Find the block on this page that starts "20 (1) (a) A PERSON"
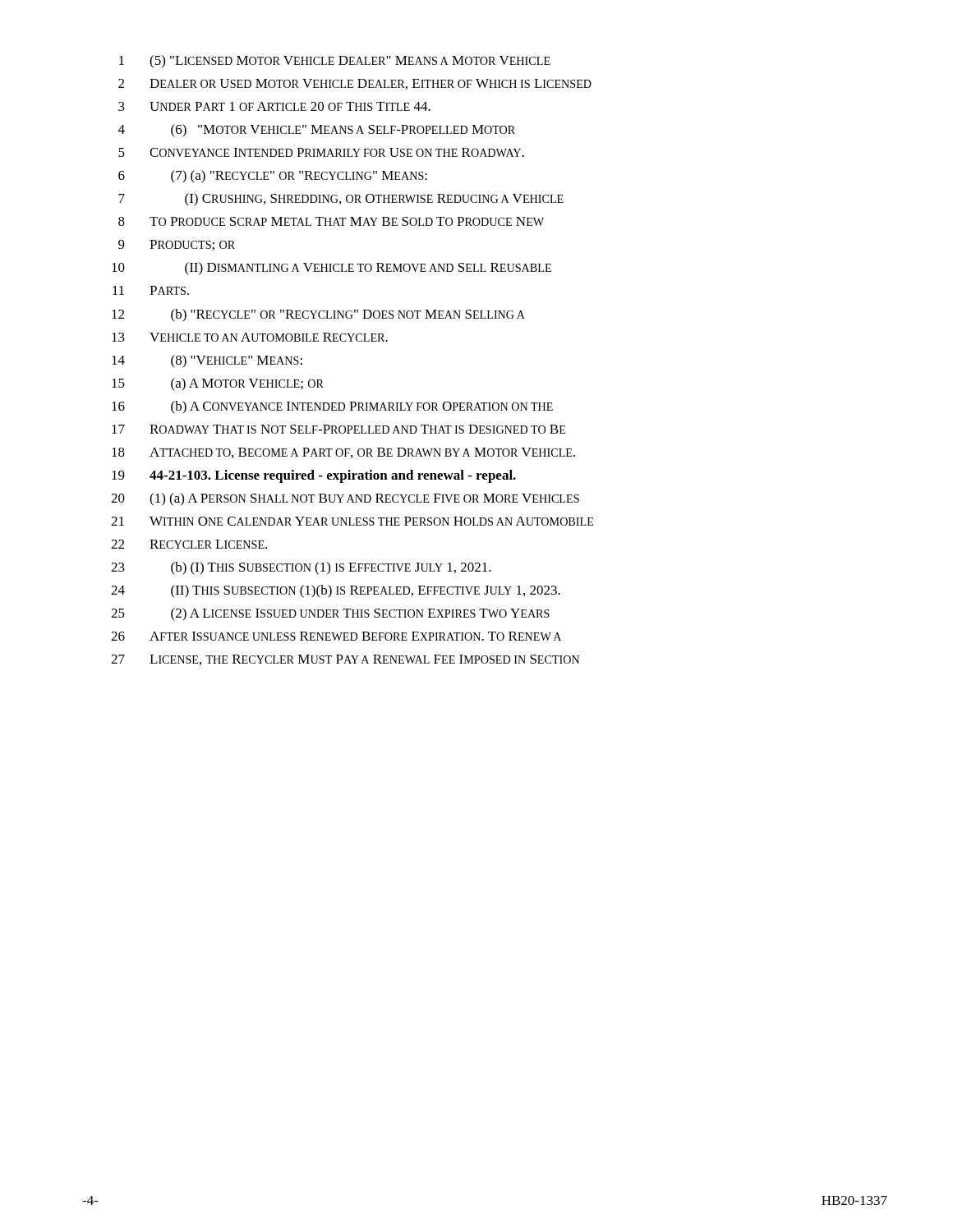Screen dimensions: 1232x953 [485, 522]
